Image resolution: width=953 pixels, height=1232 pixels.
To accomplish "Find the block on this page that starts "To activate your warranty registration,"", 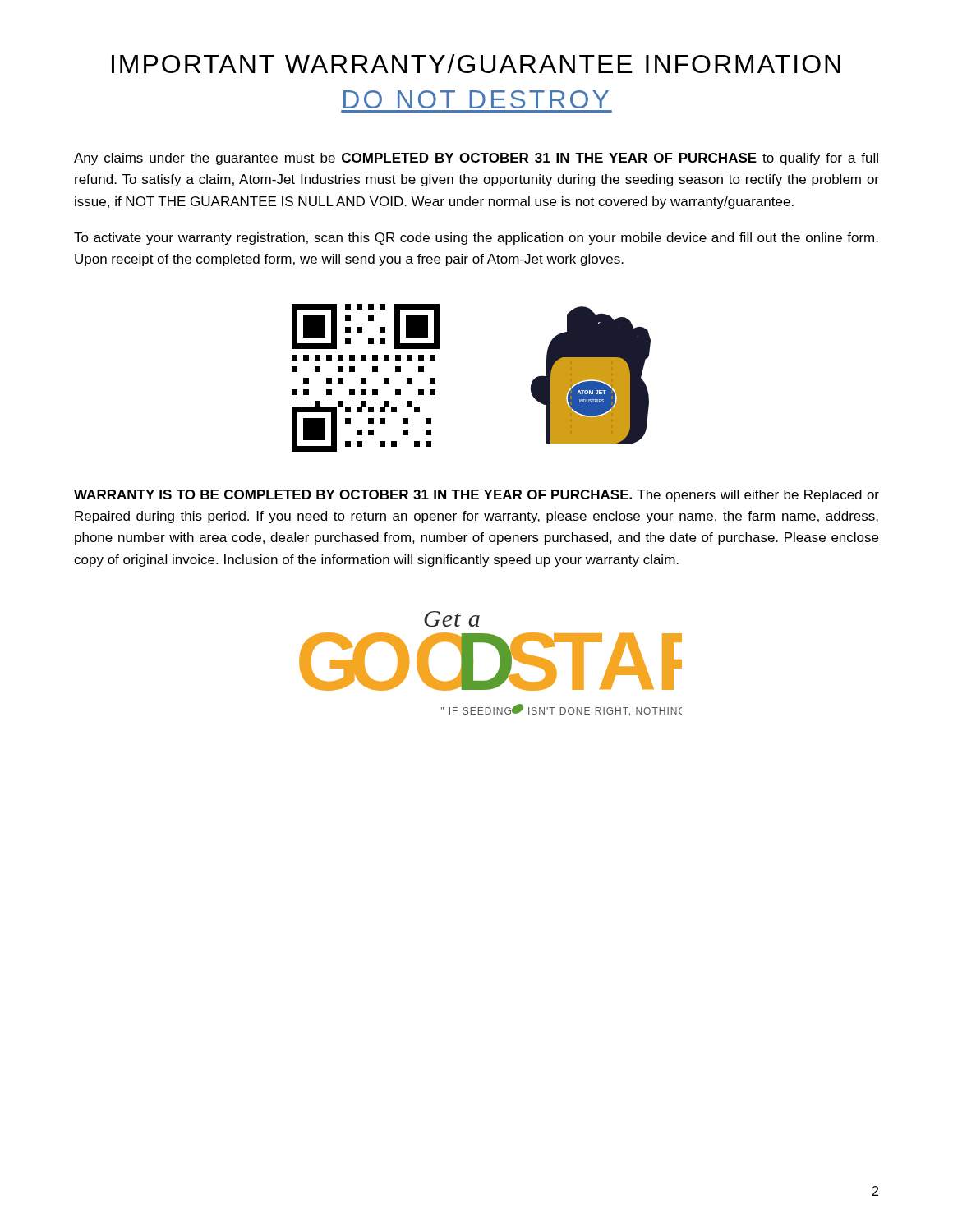I will click(x=476, y=249).
